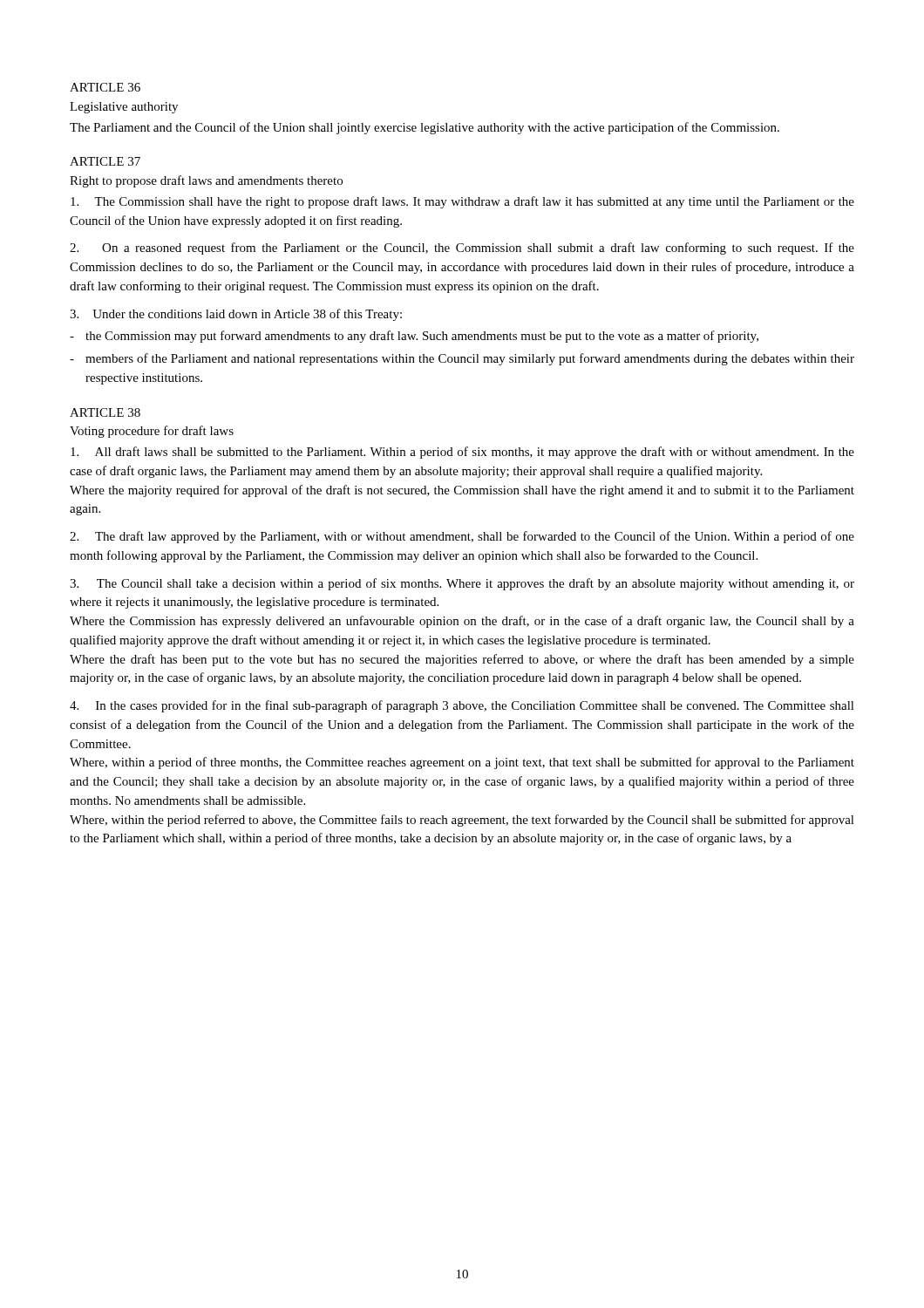Screen dimensions: 1308x924
Task: Point to the text block starting "The draft law"
Action: (462, 546)
